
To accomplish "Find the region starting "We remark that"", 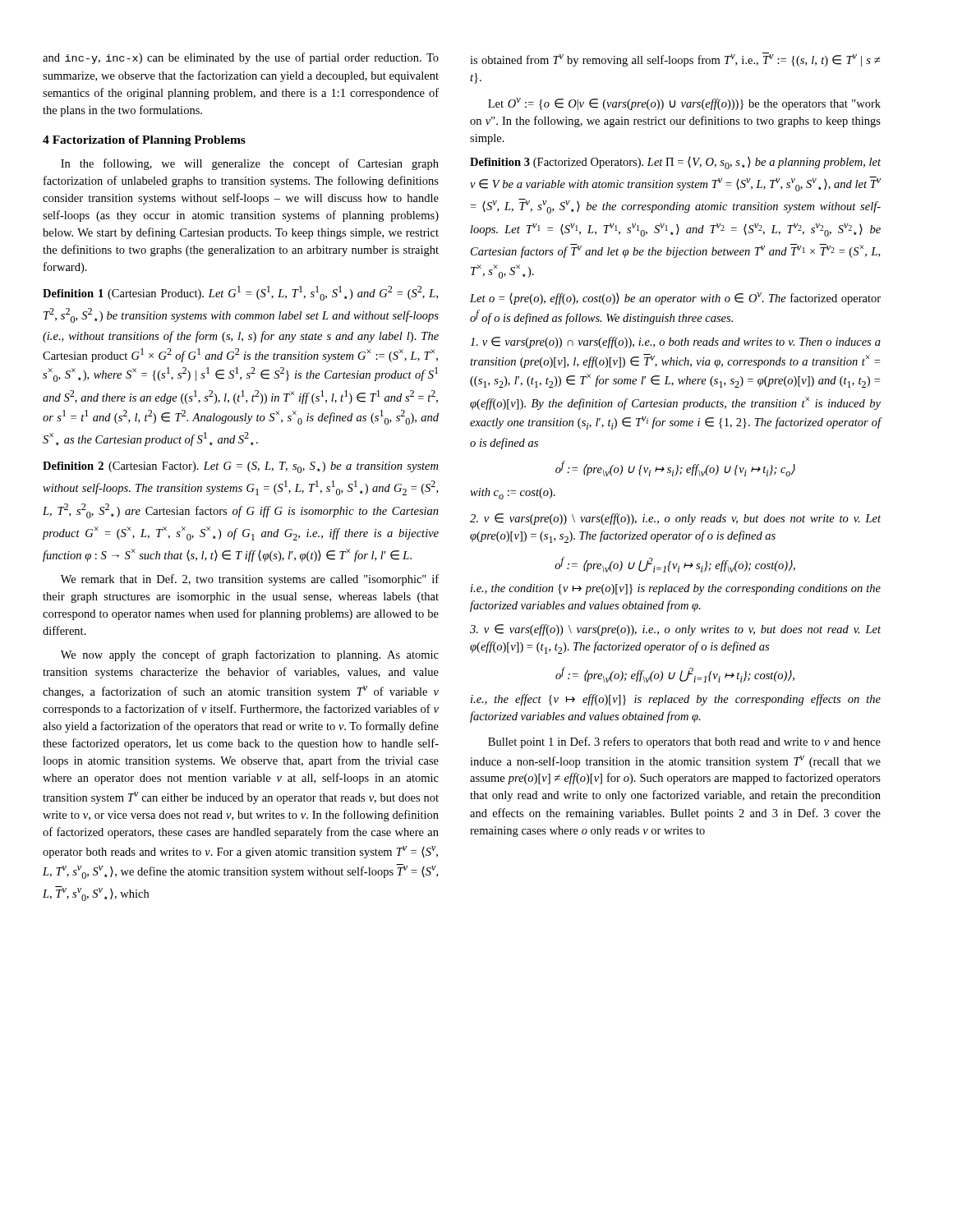I will tap(241, 605).
